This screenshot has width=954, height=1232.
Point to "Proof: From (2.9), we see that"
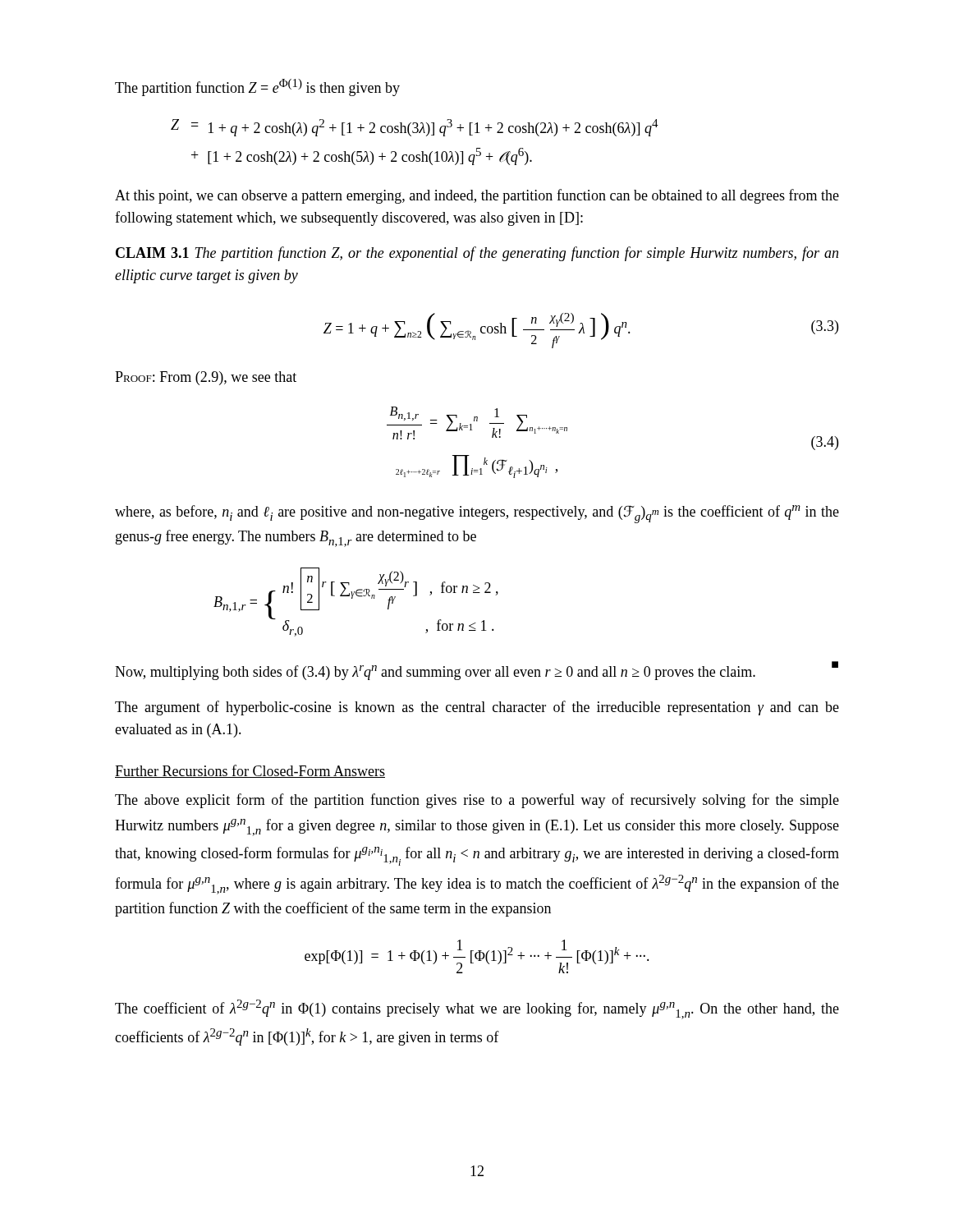tap(206, 377)
